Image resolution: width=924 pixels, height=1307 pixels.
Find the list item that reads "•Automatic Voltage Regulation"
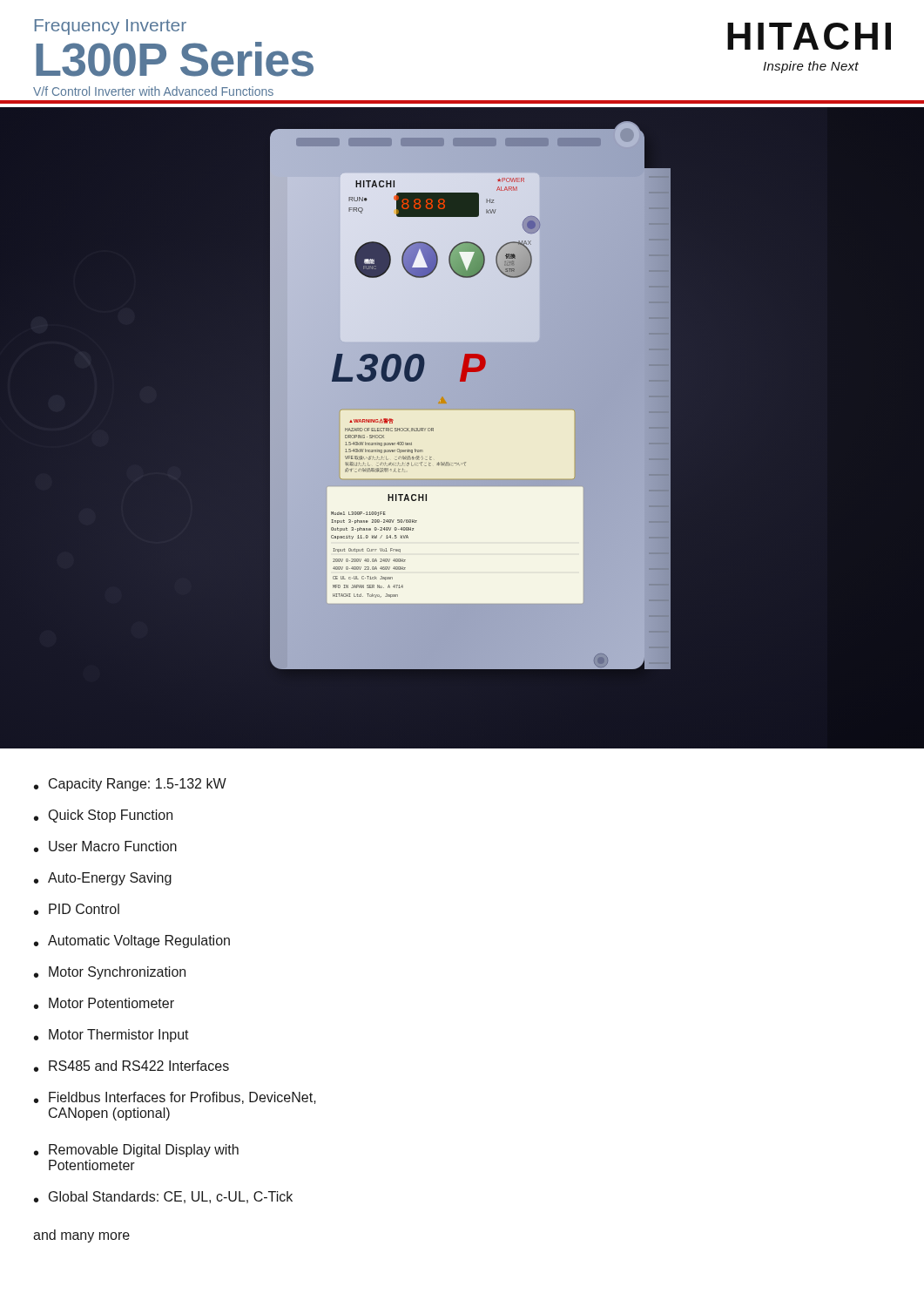pos(132,944)
